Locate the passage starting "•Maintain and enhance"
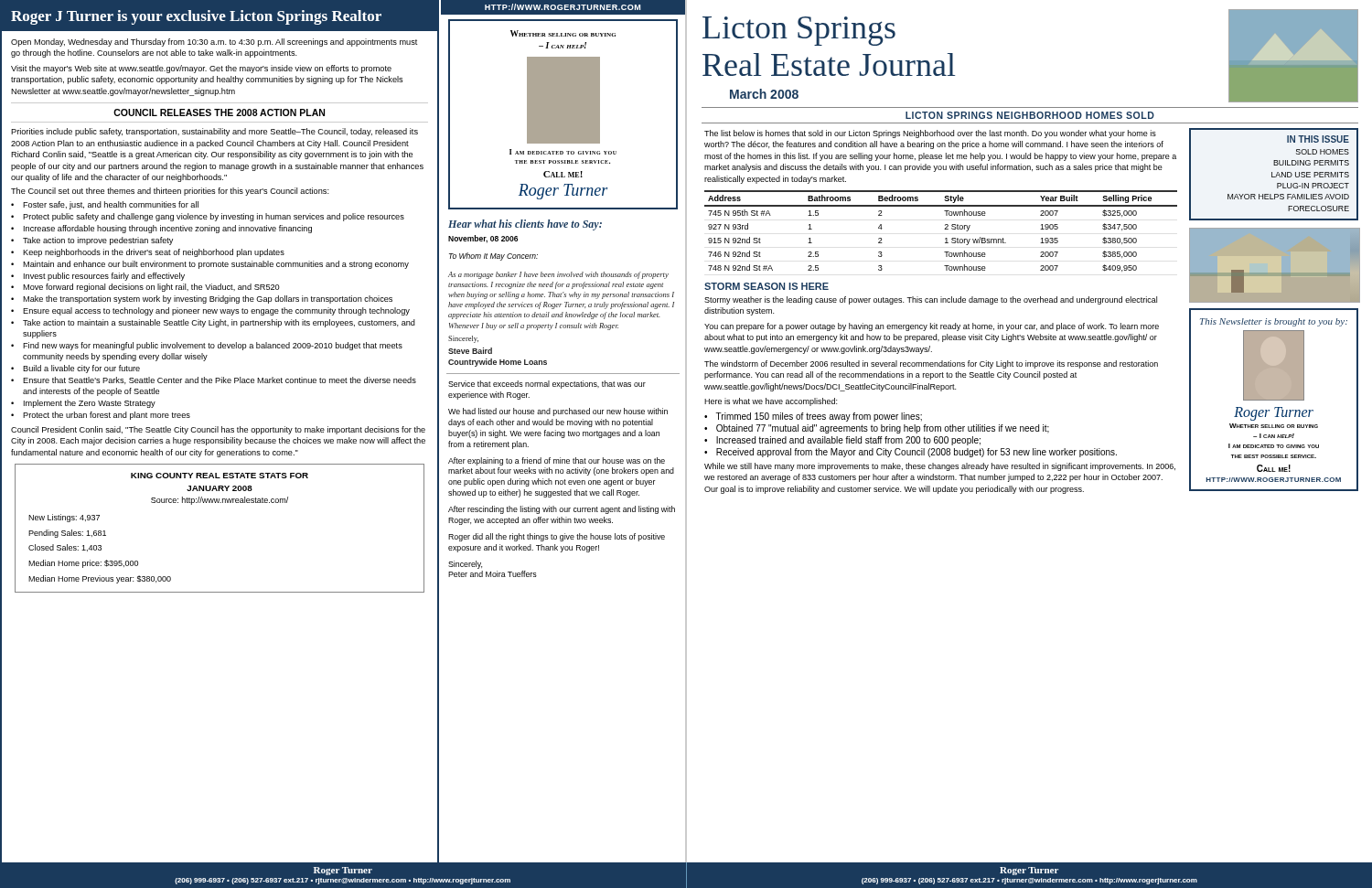The height and width of the screenshot is (888, 1372). point(210,265)
